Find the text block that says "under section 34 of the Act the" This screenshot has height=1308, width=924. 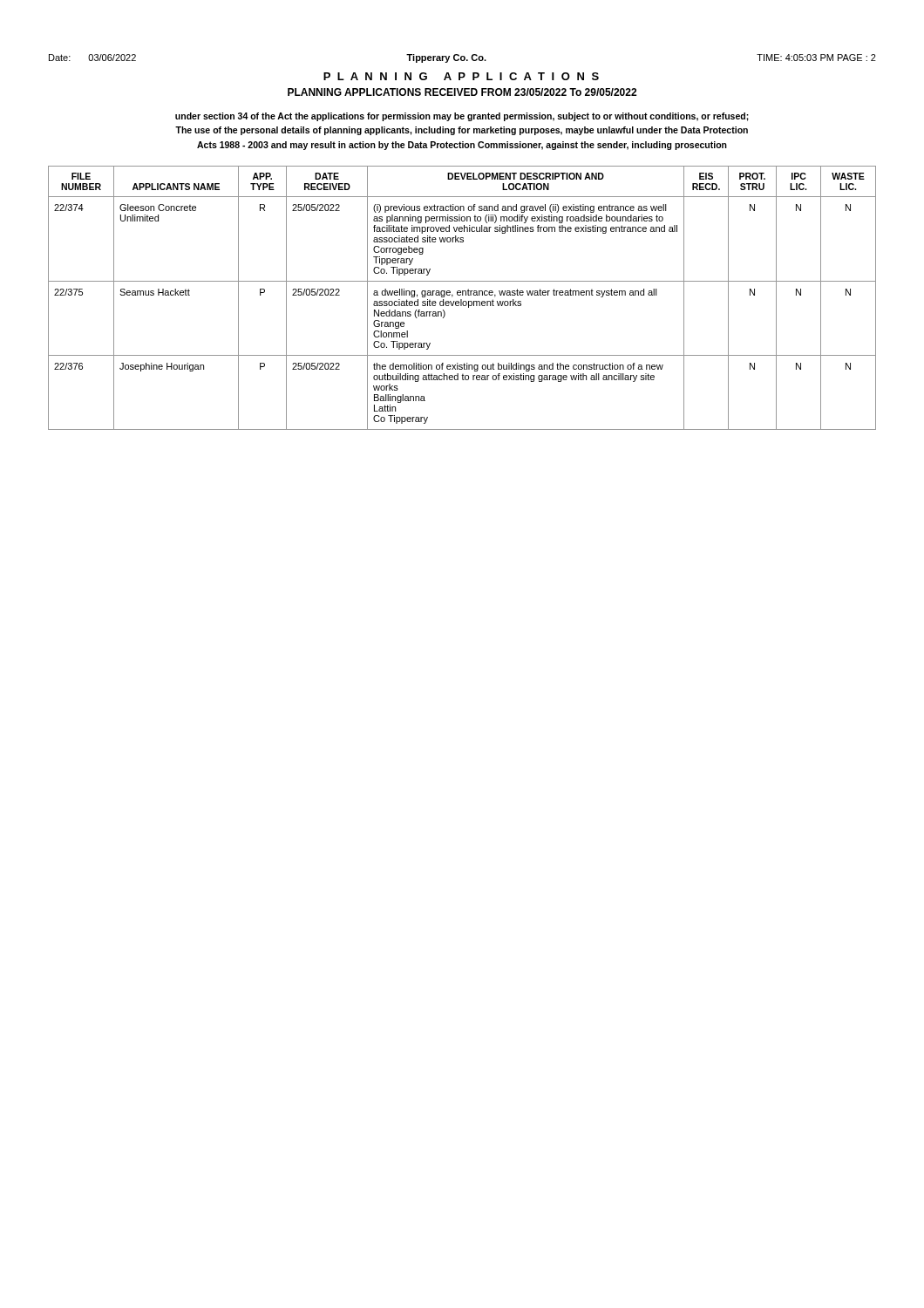coord(462,130)
